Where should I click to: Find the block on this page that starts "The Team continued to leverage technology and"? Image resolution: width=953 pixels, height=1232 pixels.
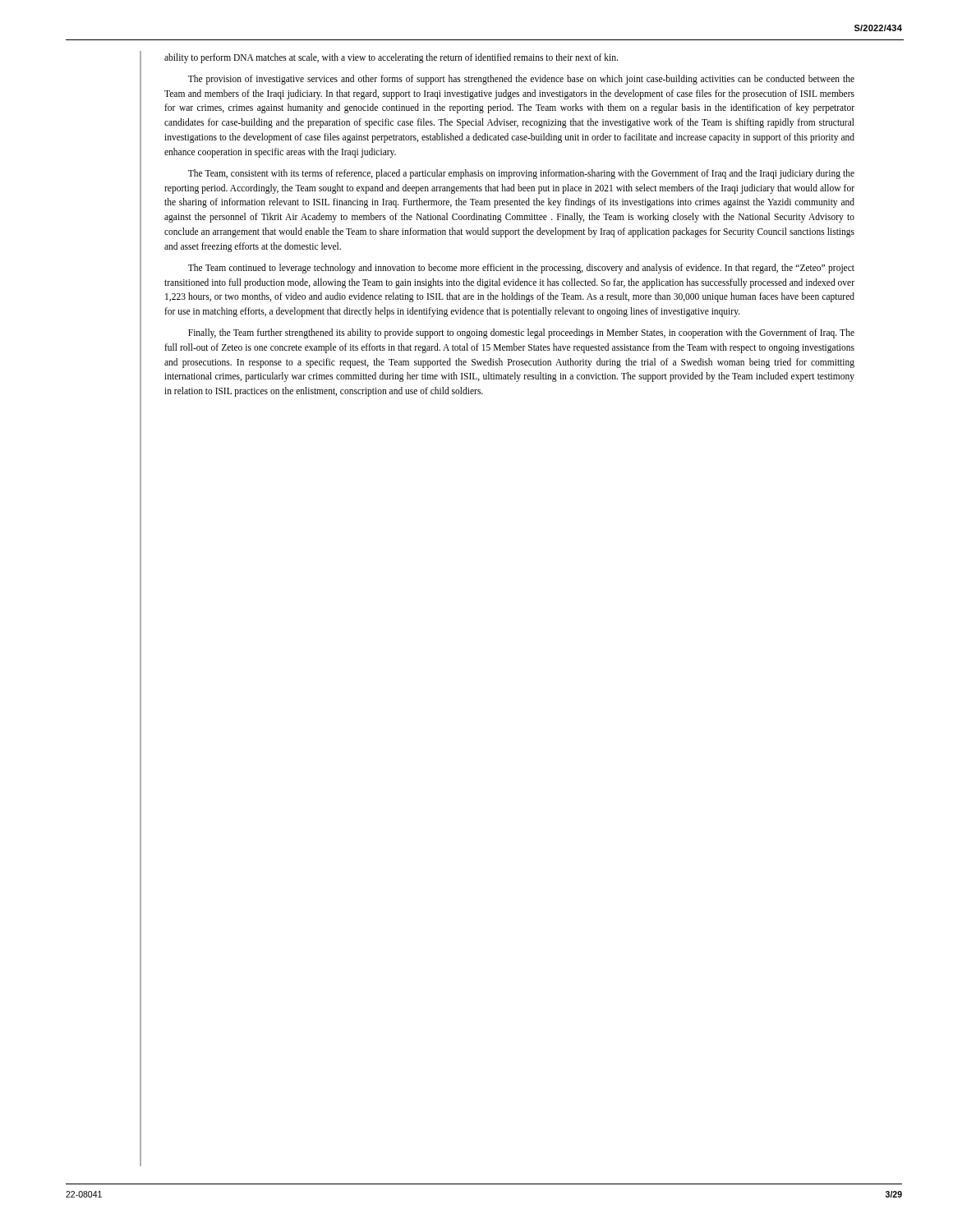509,289
